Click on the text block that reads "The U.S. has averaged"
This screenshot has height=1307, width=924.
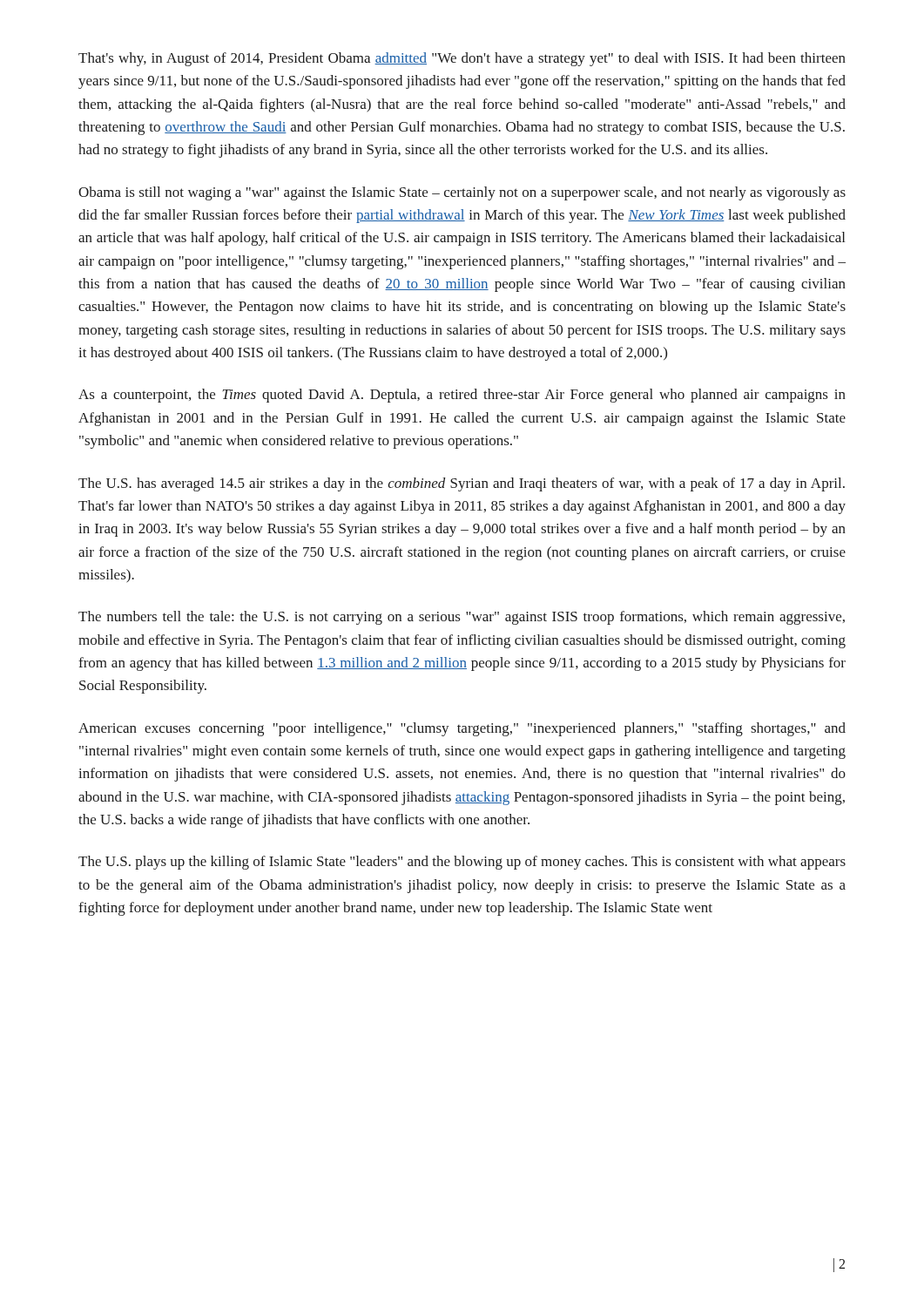[x=462, y=529]
